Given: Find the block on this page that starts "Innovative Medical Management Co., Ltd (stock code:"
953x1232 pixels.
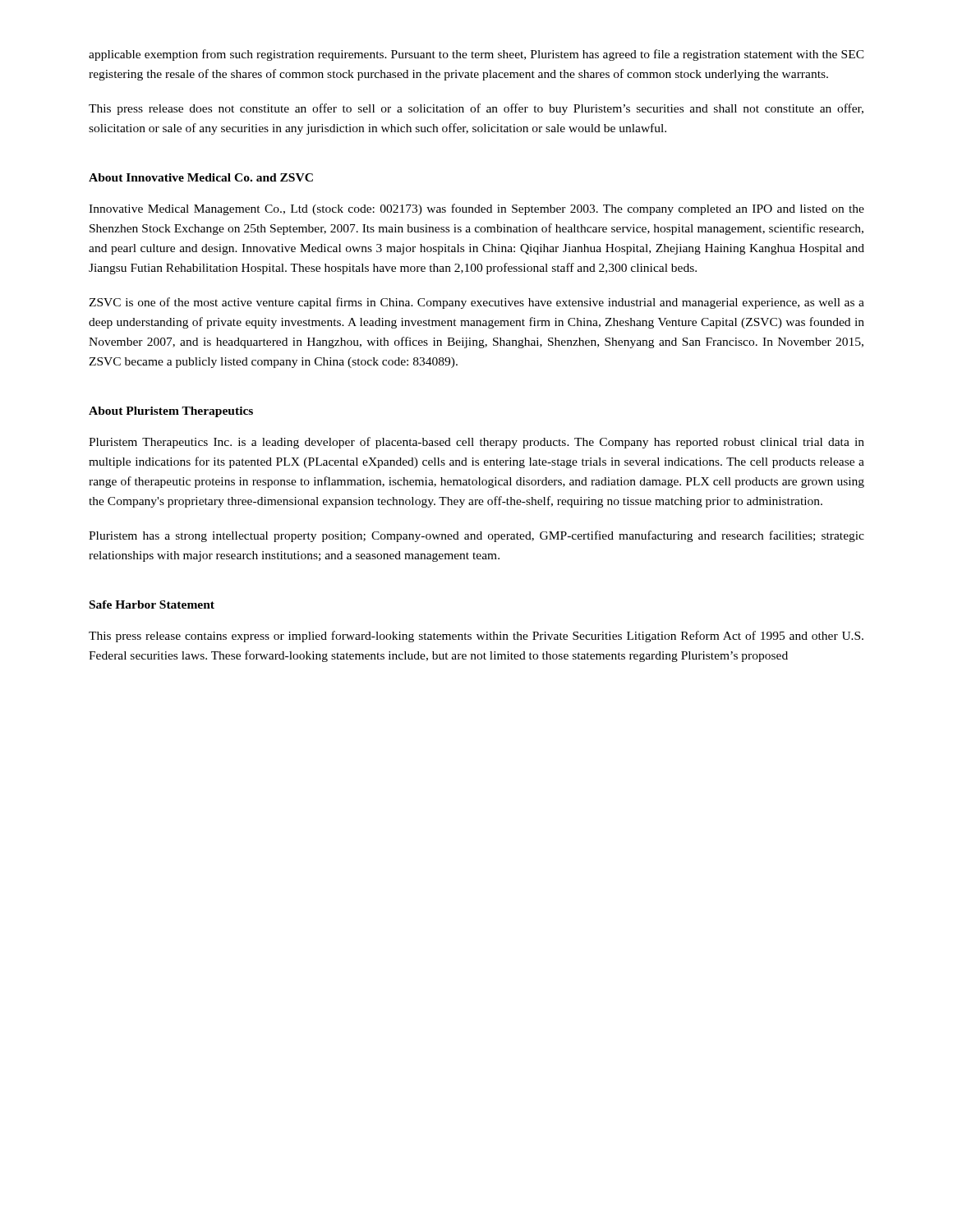Looking at the screenshot, I should tap(476, 238).
